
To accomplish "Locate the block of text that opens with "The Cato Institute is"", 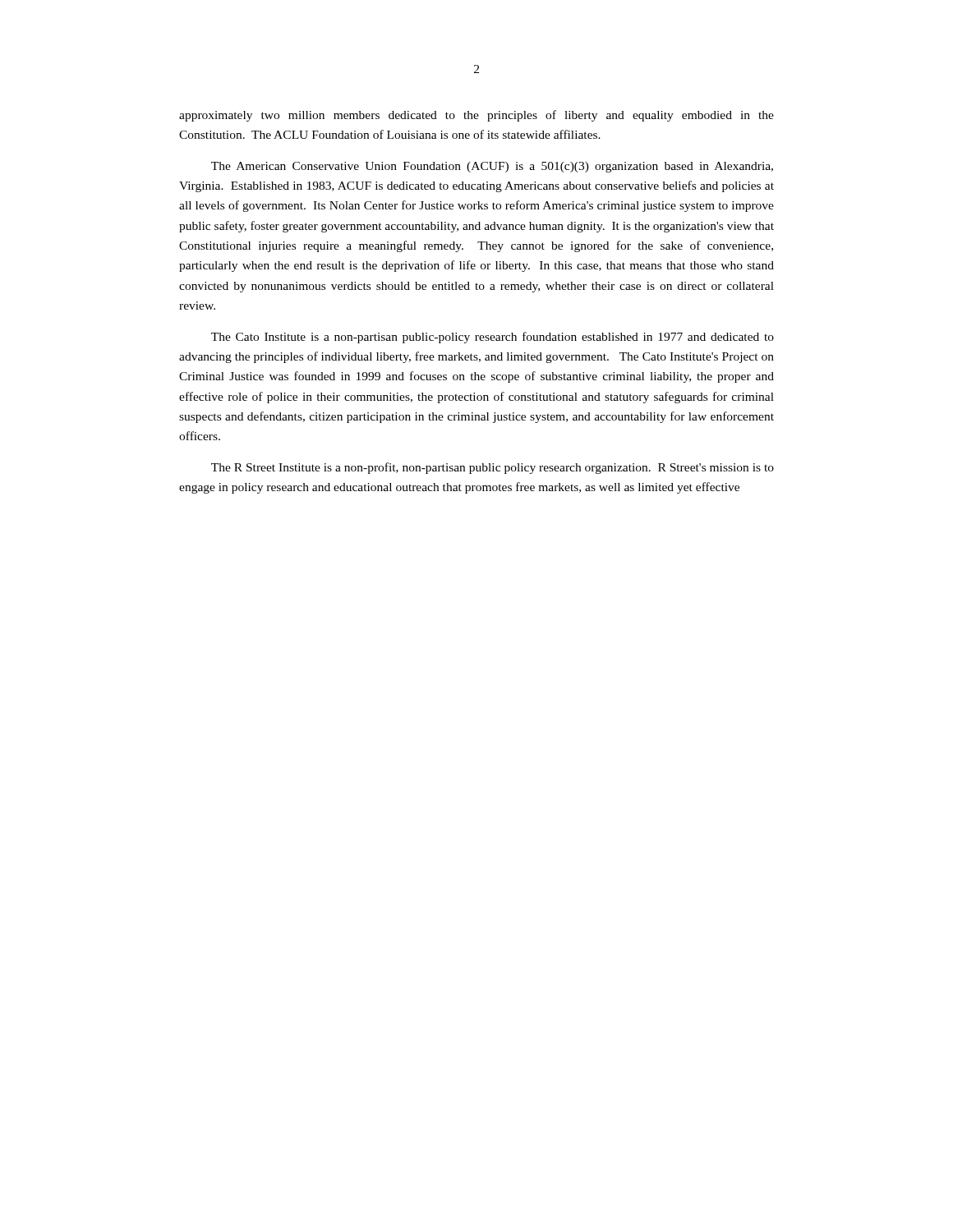I will (476, 386).
